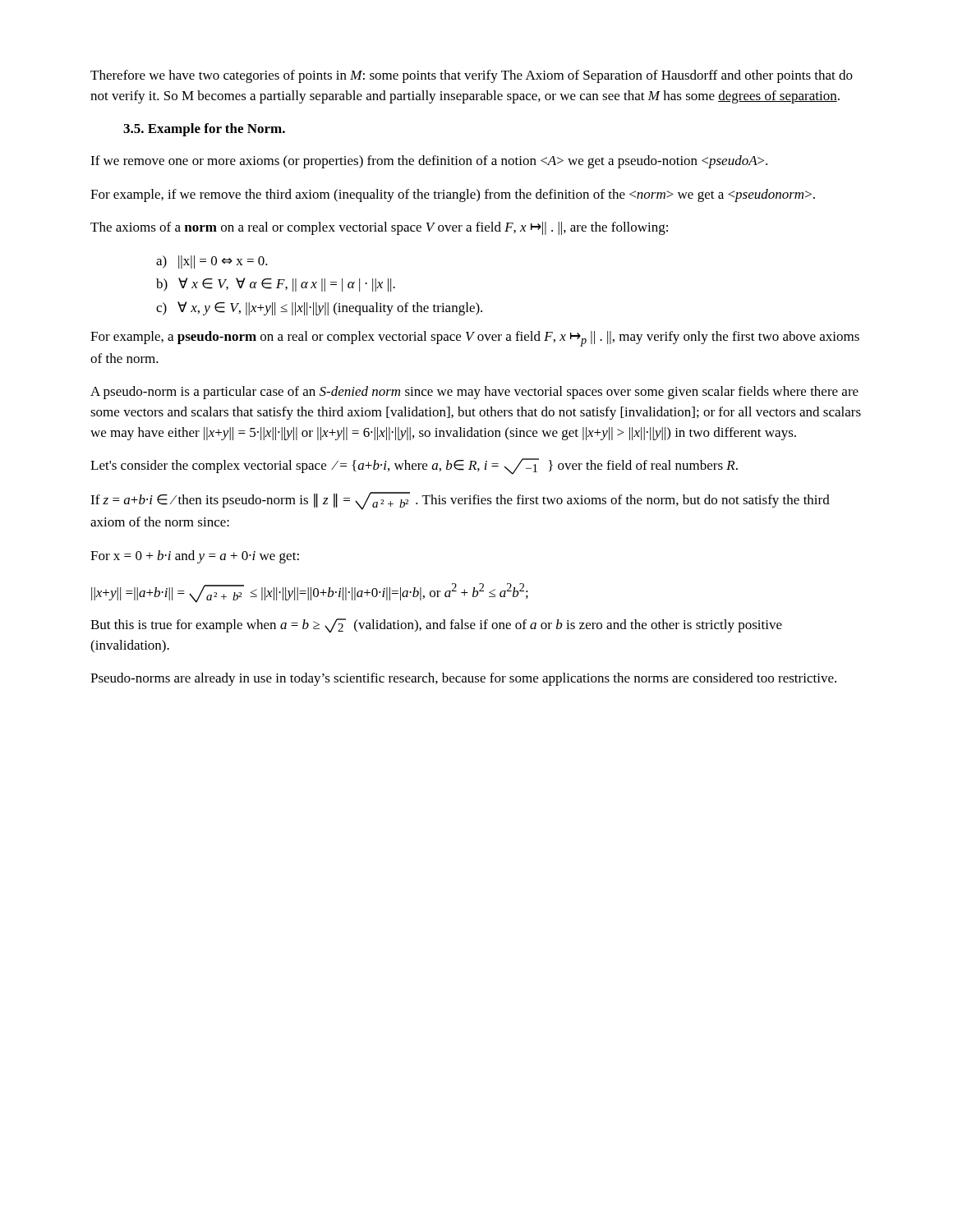Find the text block that reads "For example, if"
Screen dimensions: 1232x953
coord(476,195)
